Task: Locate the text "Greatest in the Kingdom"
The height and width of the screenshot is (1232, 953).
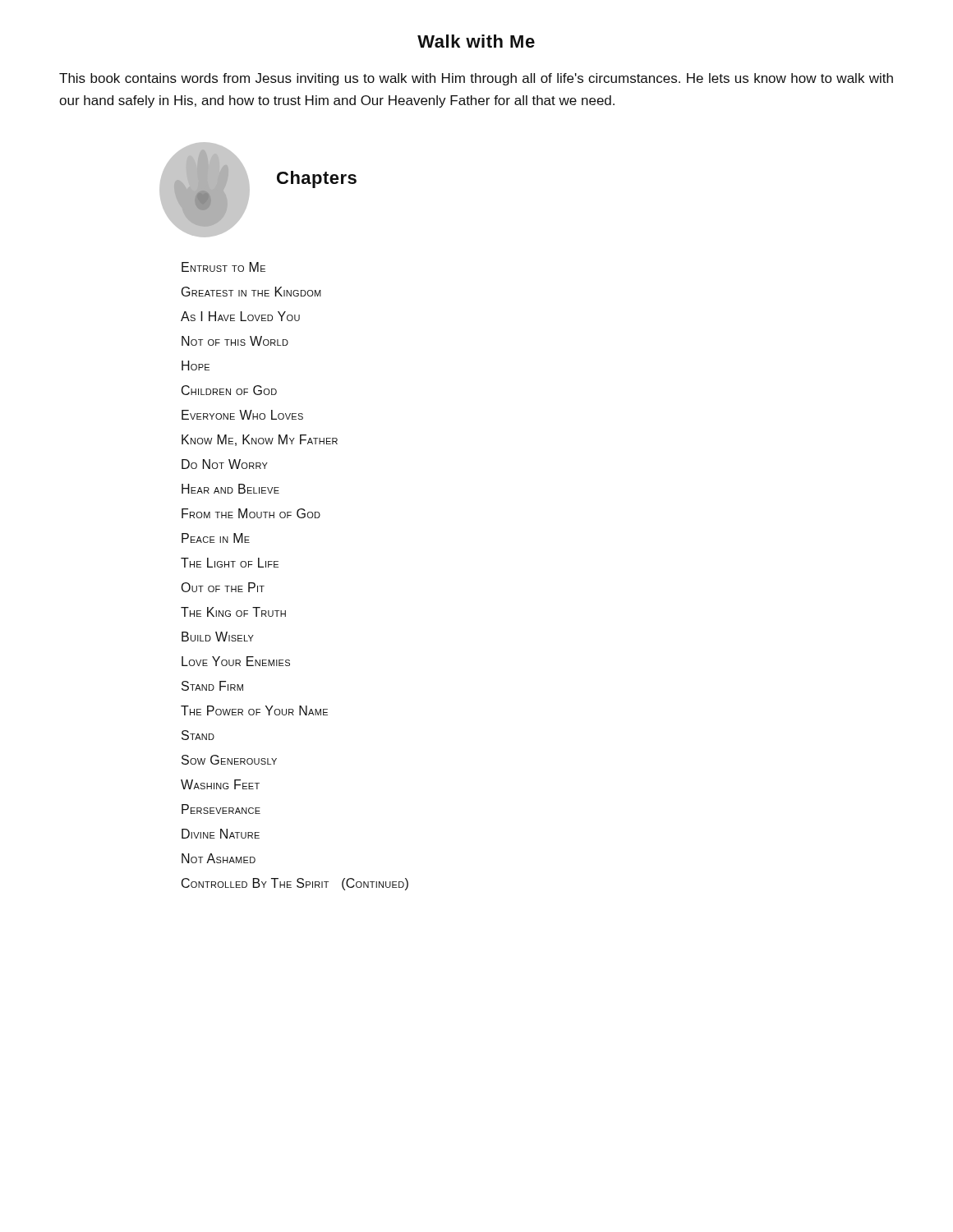Action: pos(251,293)
